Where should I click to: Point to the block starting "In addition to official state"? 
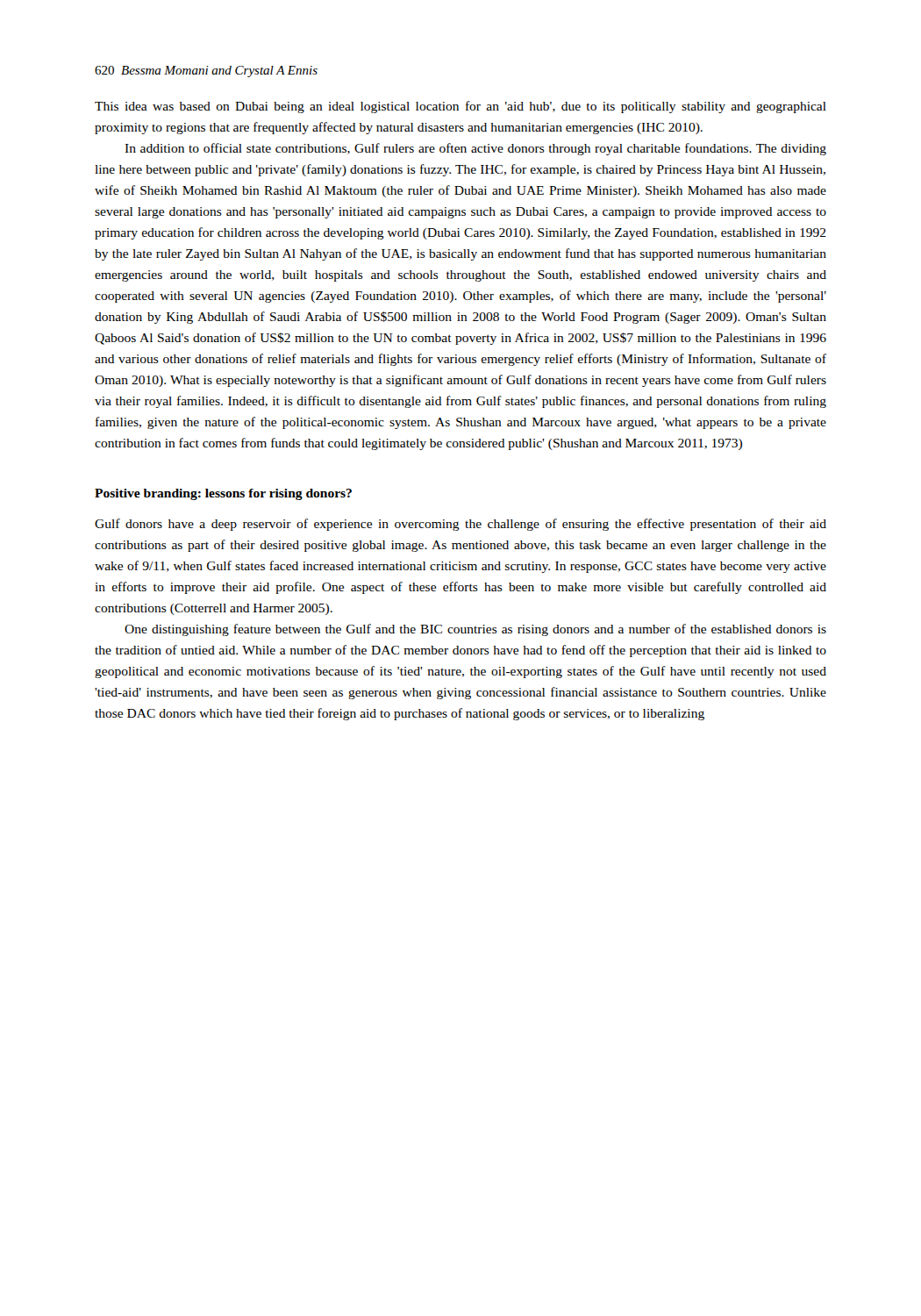pos(460,296)
